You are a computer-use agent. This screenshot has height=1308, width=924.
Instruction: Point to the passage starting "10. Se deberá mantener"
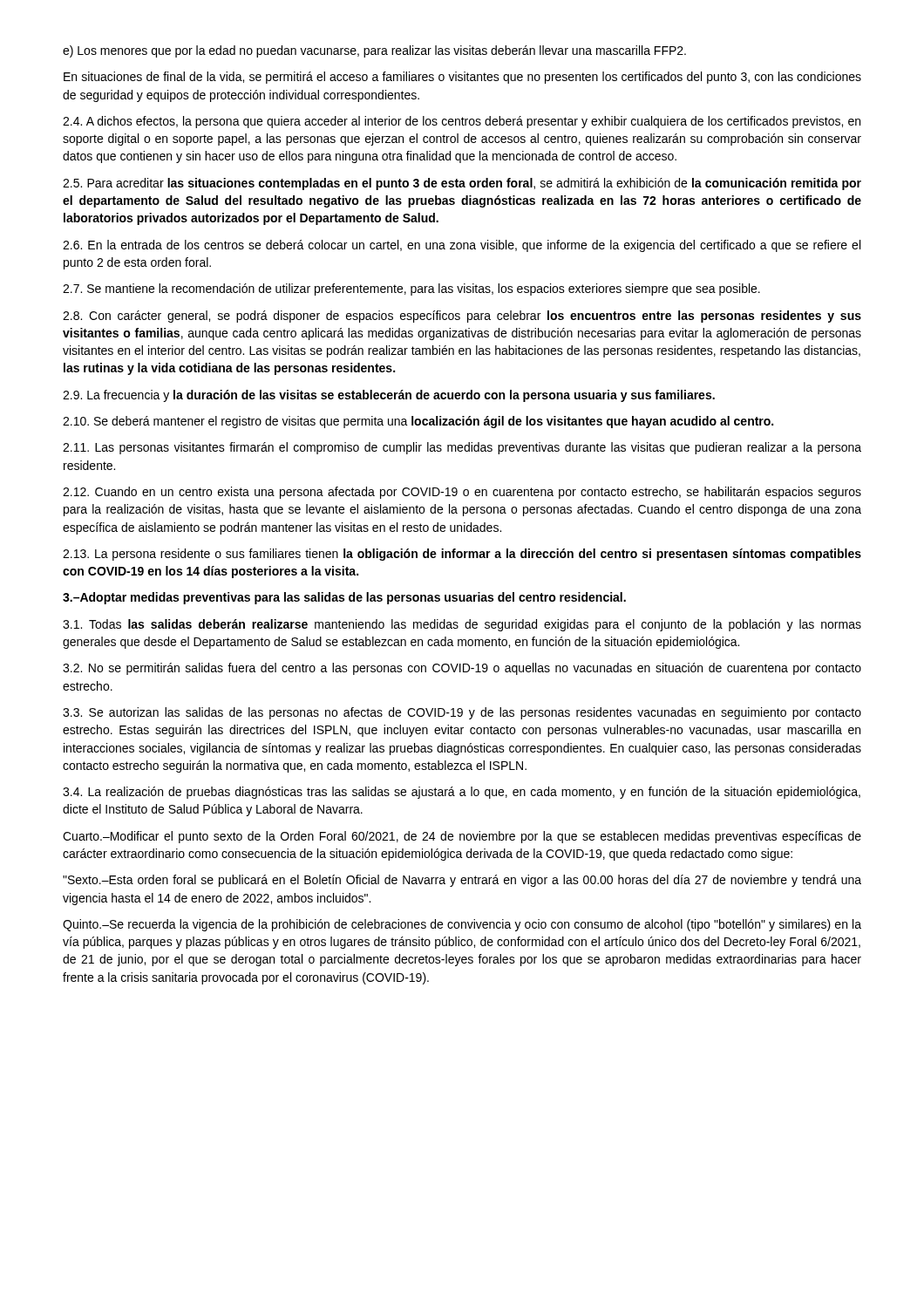tap(419, 421)
